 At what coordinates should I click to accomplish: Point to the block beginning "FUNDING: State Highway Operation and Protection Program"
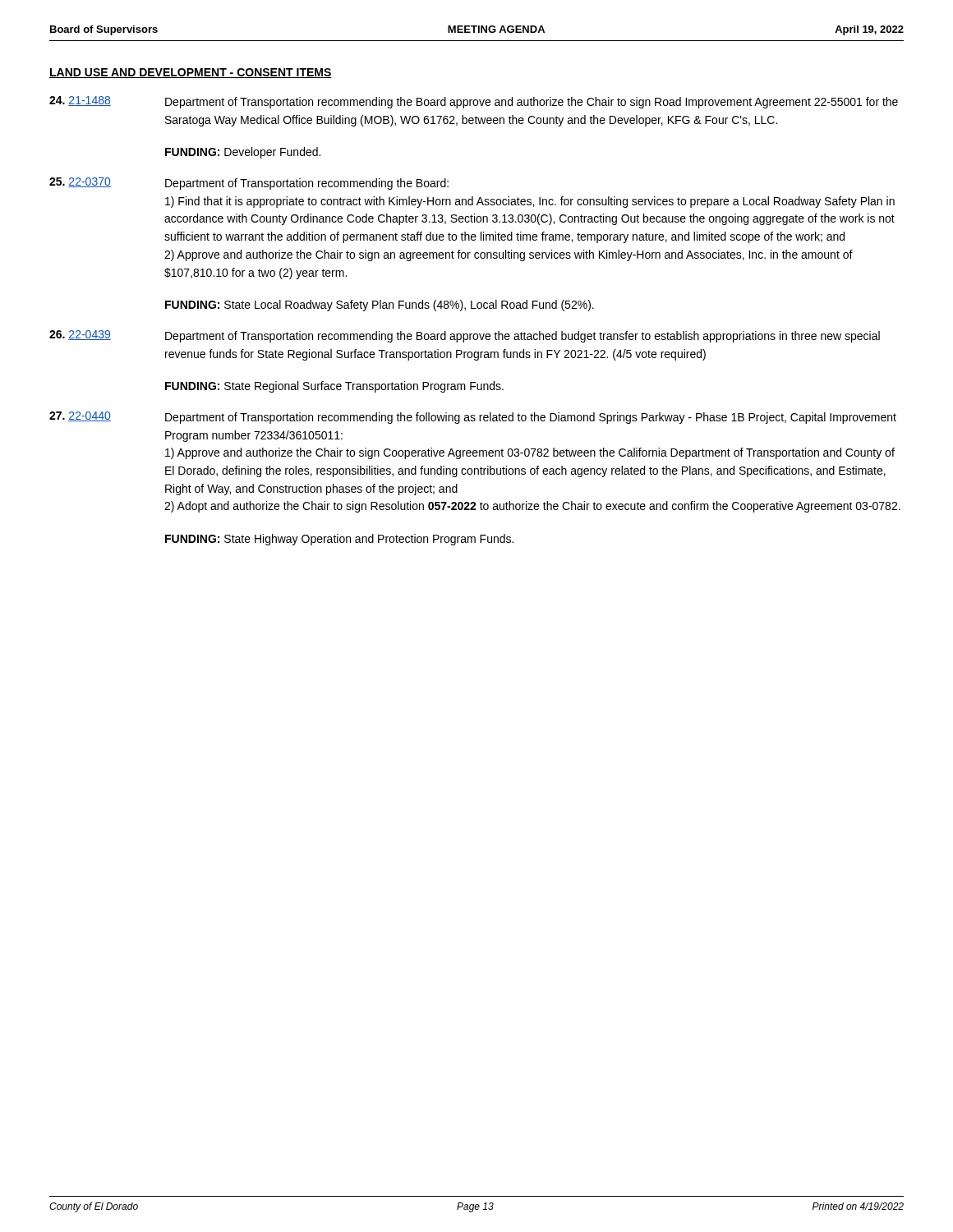[339, 539]
